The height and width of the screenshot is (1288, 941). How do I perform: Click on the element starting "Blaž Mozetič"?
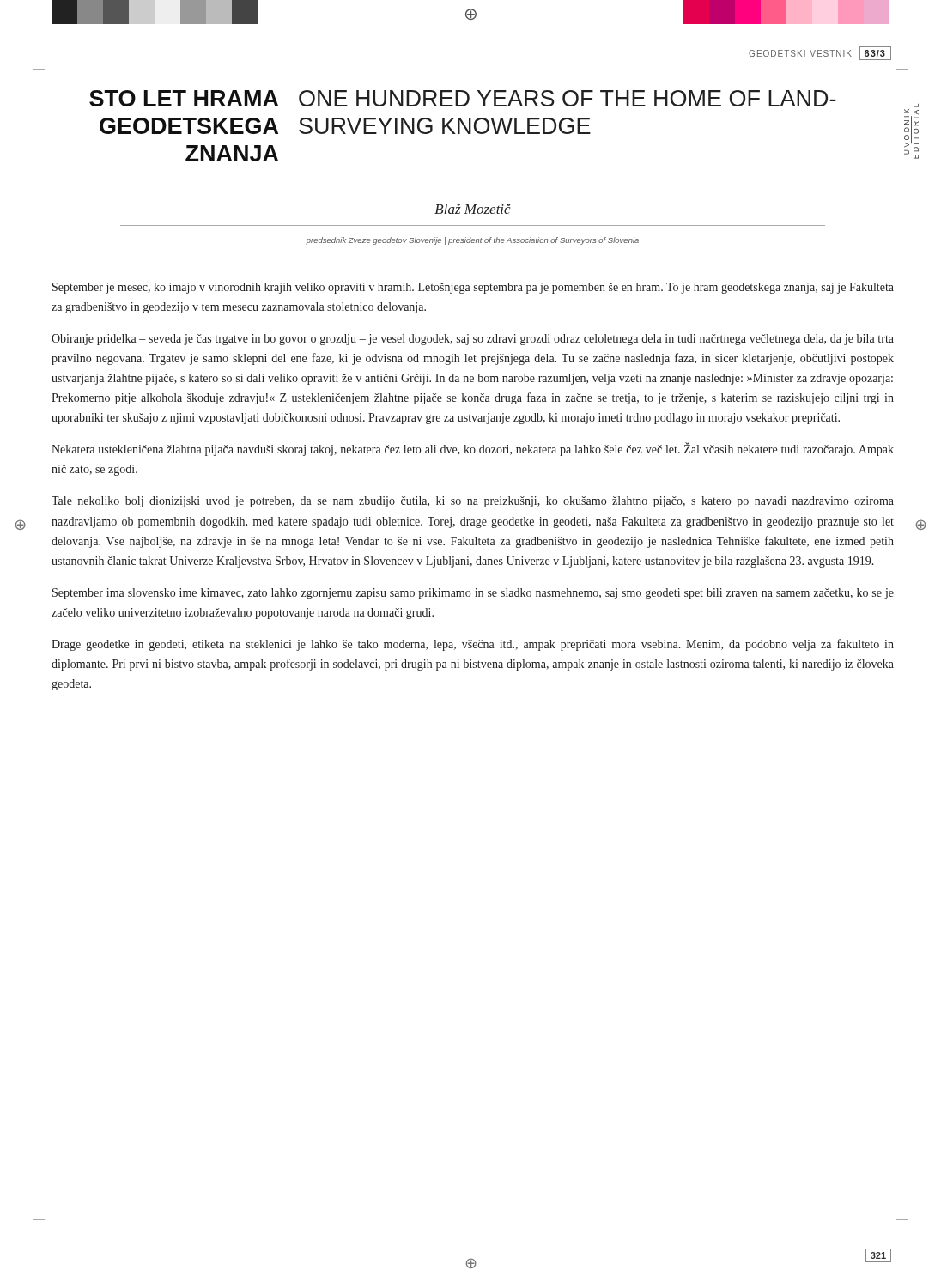pos(473,209)
